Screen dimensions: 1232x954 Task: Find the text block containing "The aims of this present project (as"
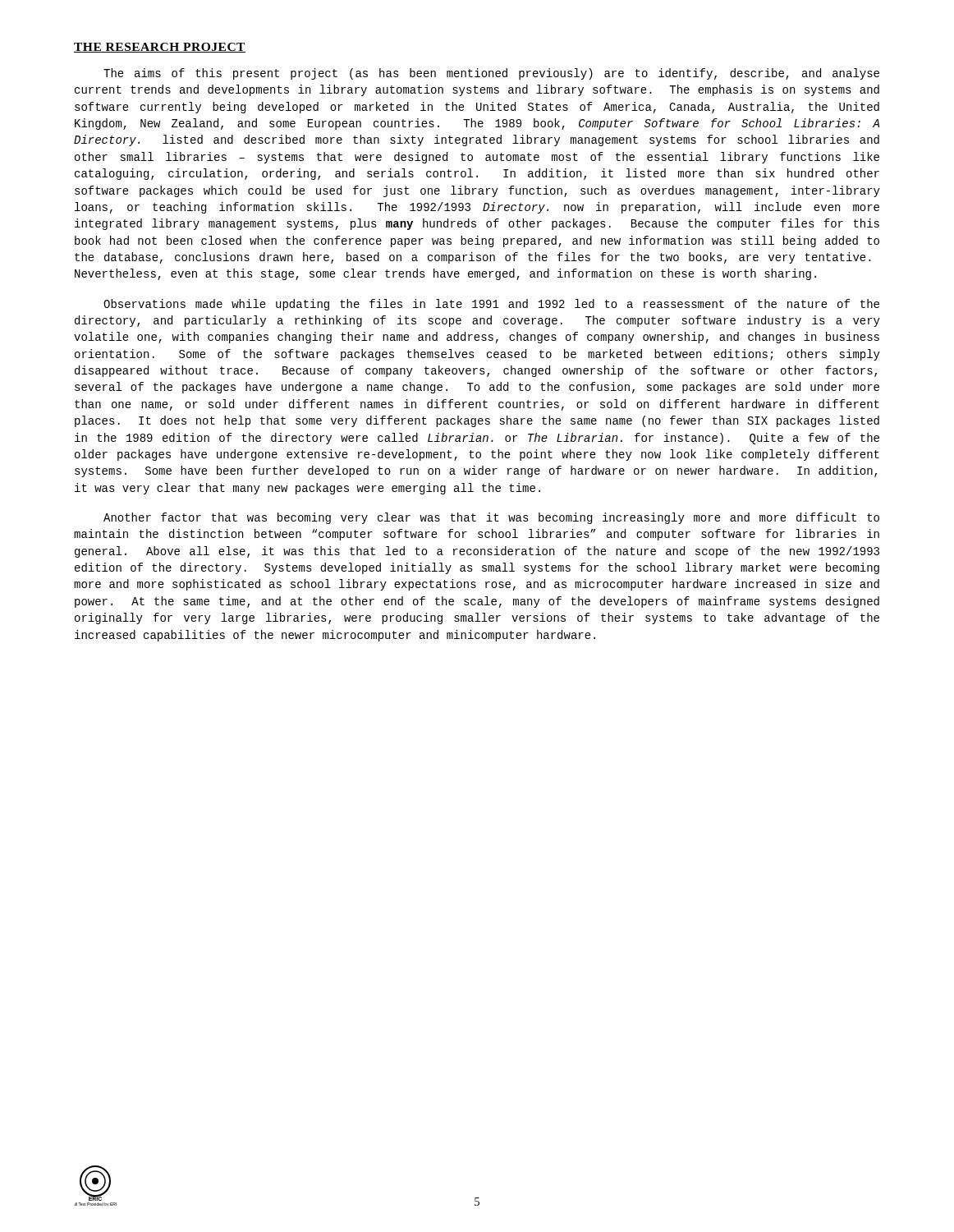click(477, 174)
